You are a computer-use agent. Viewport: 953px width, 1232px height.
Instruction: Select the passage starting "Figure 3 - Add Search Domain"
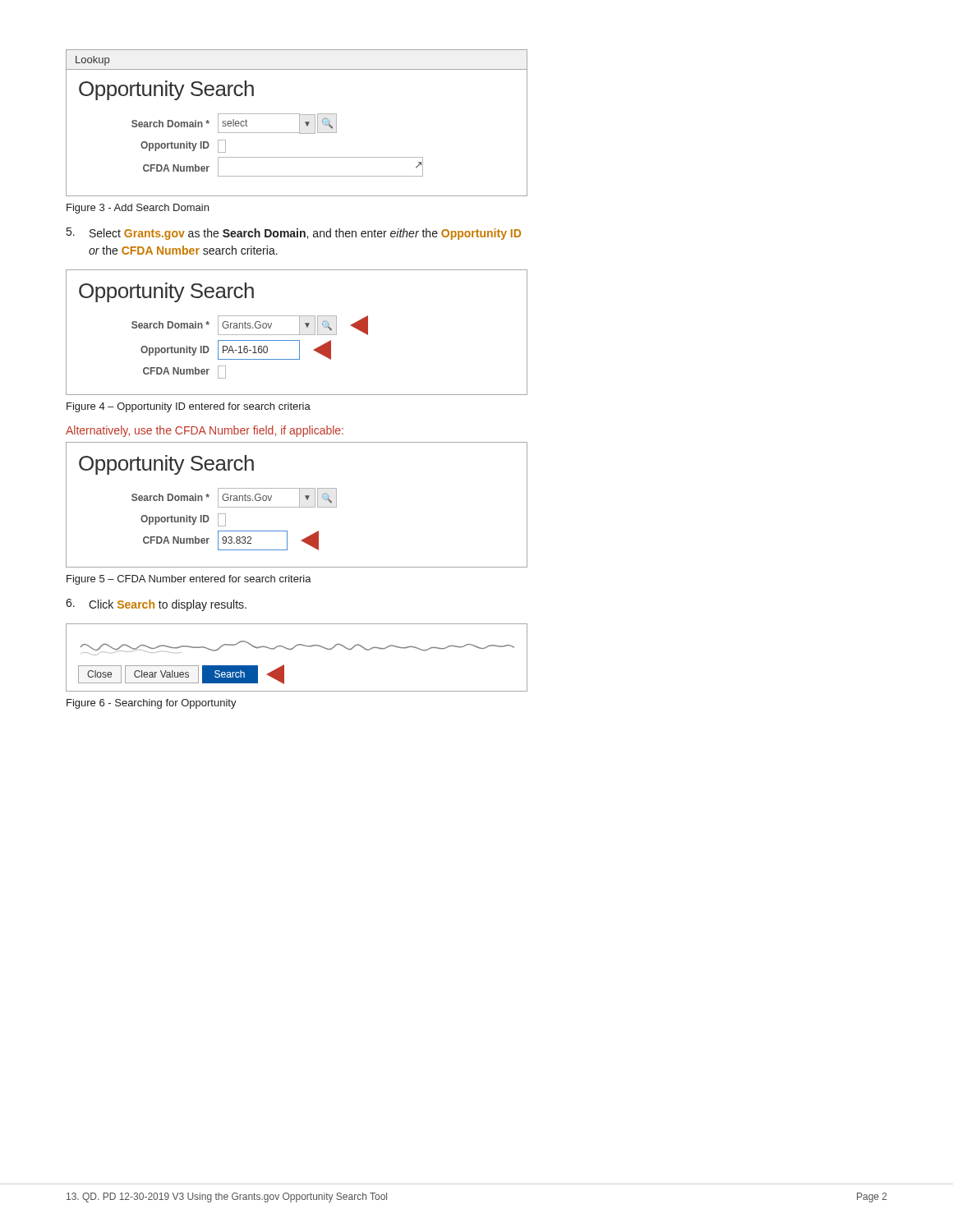click(138, 207)
